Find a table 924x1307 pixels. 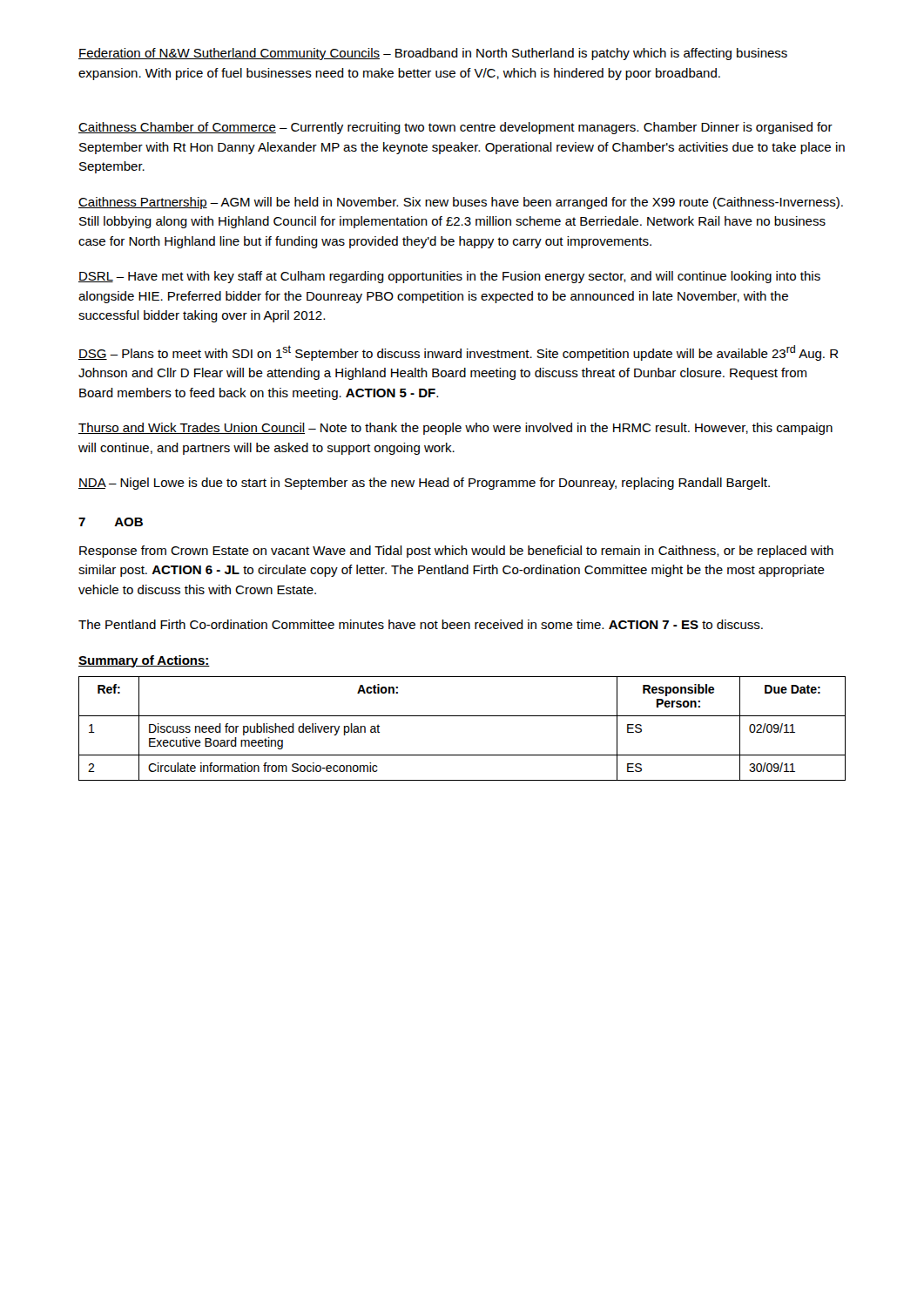462,728
